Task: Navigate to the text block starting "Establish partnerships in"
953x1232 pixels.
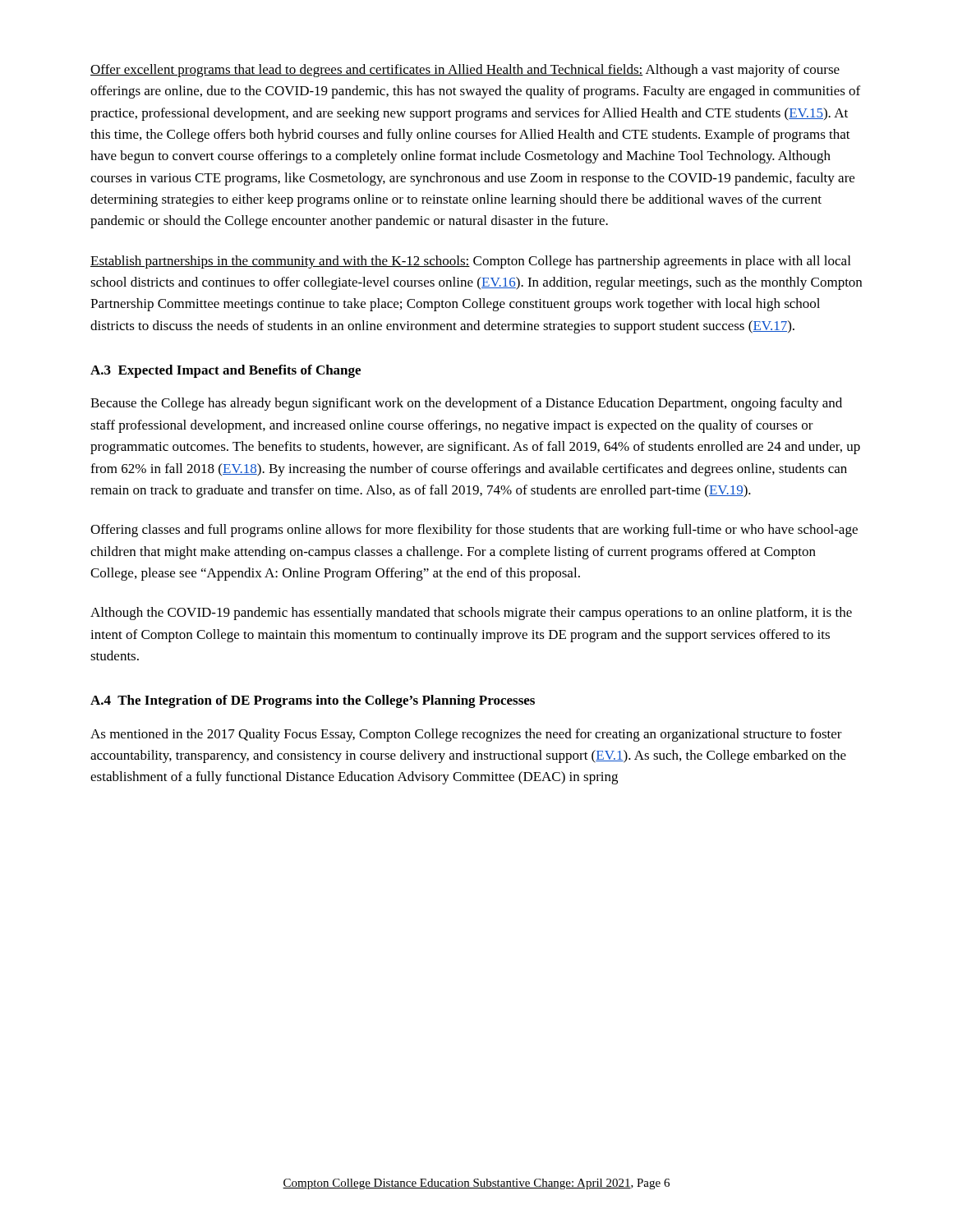Action: [476, 293]
